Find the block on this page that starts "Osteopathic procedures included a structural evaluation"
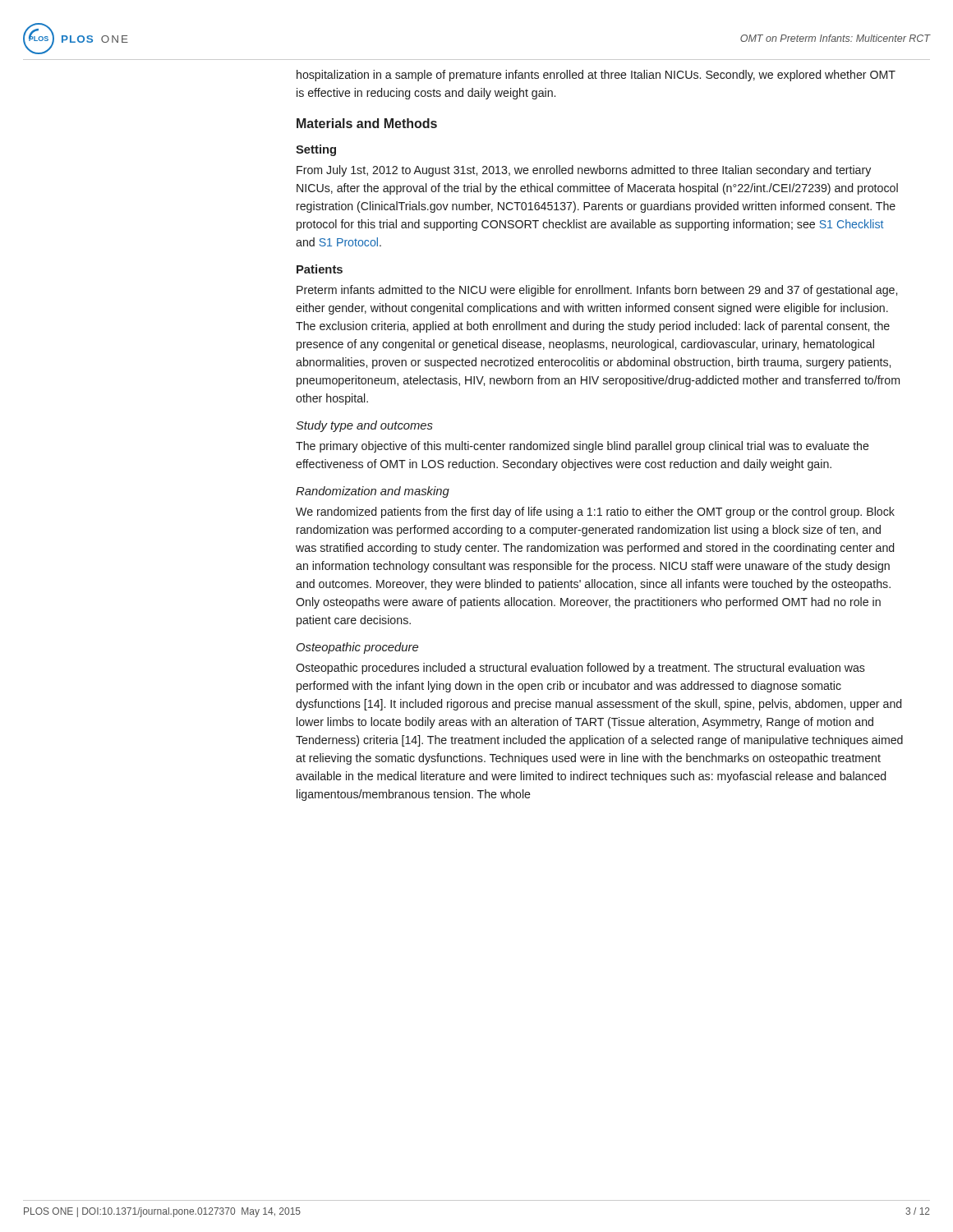953x1232 pixels. click(600, 731)
